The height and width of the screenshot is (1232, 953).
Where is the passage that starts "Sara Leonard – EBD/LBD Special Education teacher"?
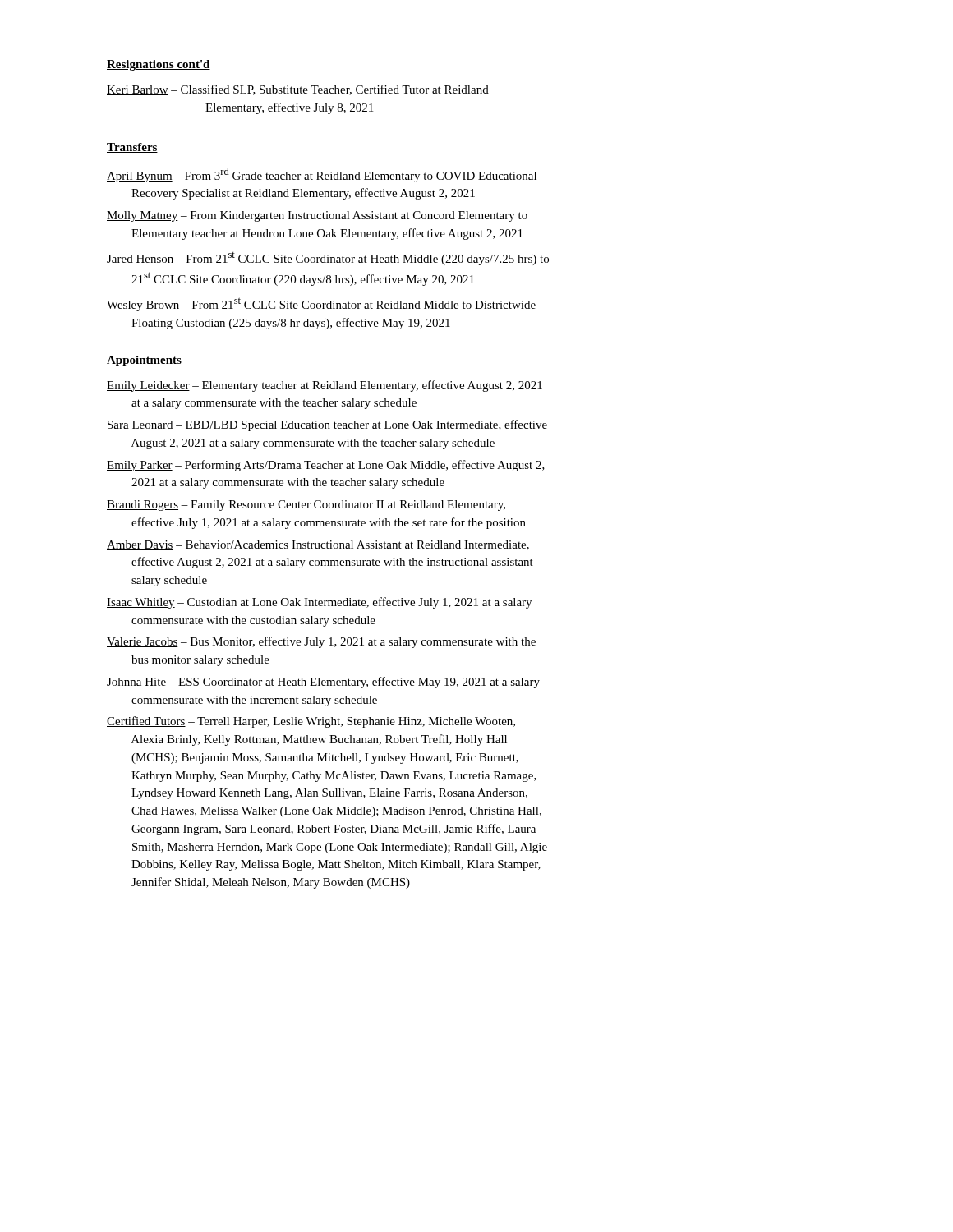[x=327, y=434]
